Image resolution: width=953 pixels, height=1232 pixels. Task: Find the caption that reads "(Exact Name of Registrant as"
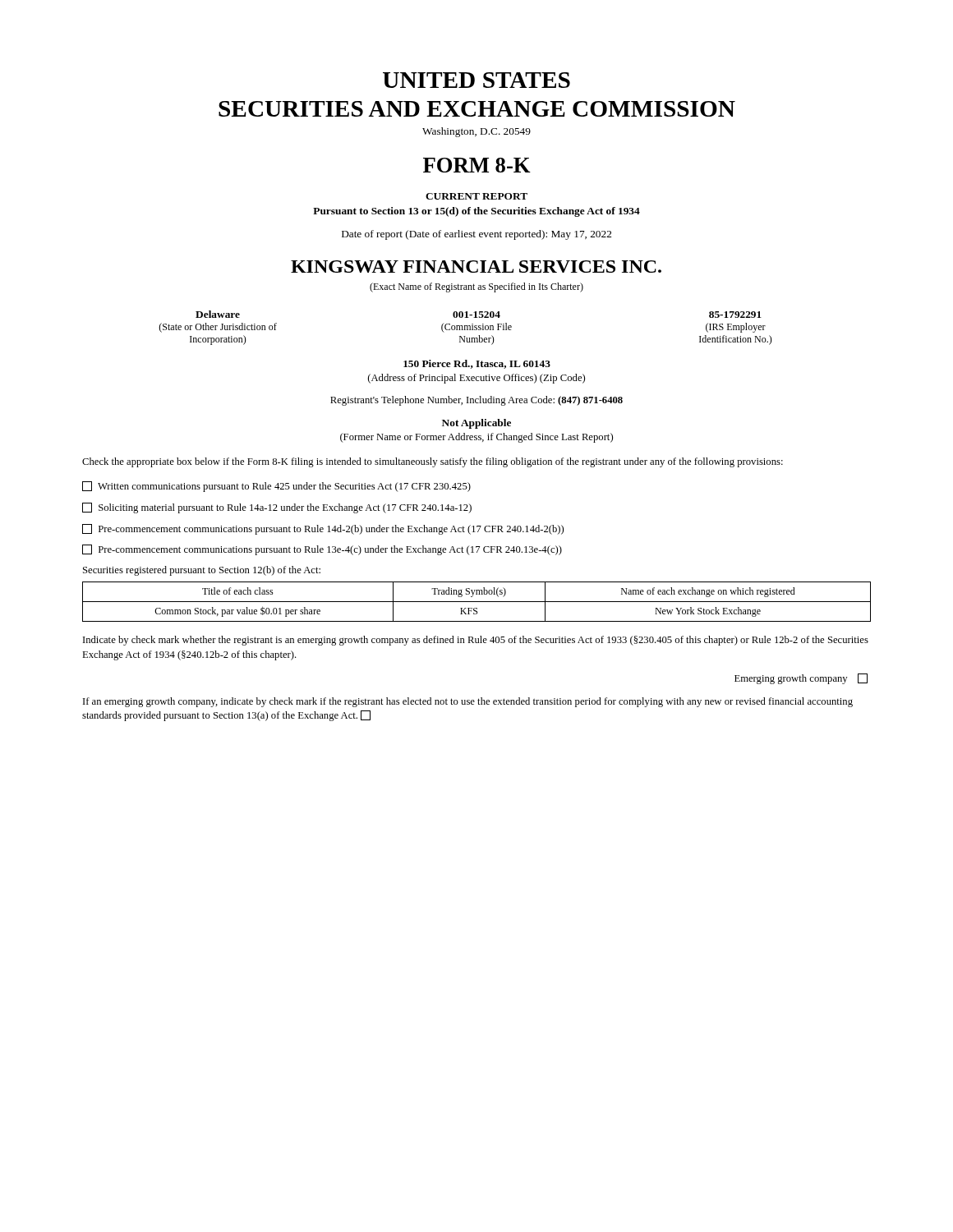point(476,287)
